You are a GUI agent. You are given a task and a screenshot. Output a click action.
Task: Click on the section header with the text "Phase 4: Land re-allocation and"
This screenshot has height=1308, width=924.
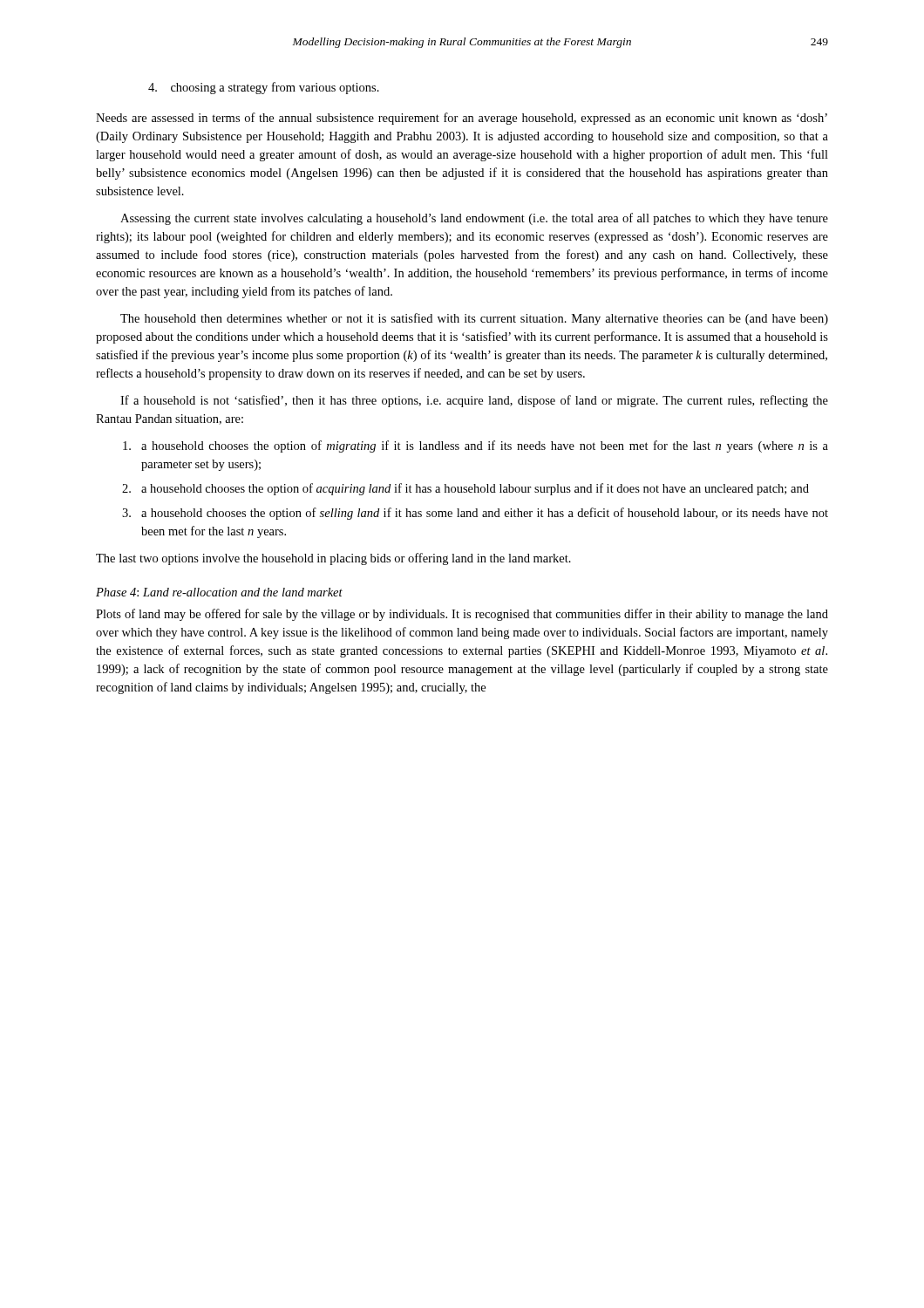pyautogui.click(x=219, y=592)
